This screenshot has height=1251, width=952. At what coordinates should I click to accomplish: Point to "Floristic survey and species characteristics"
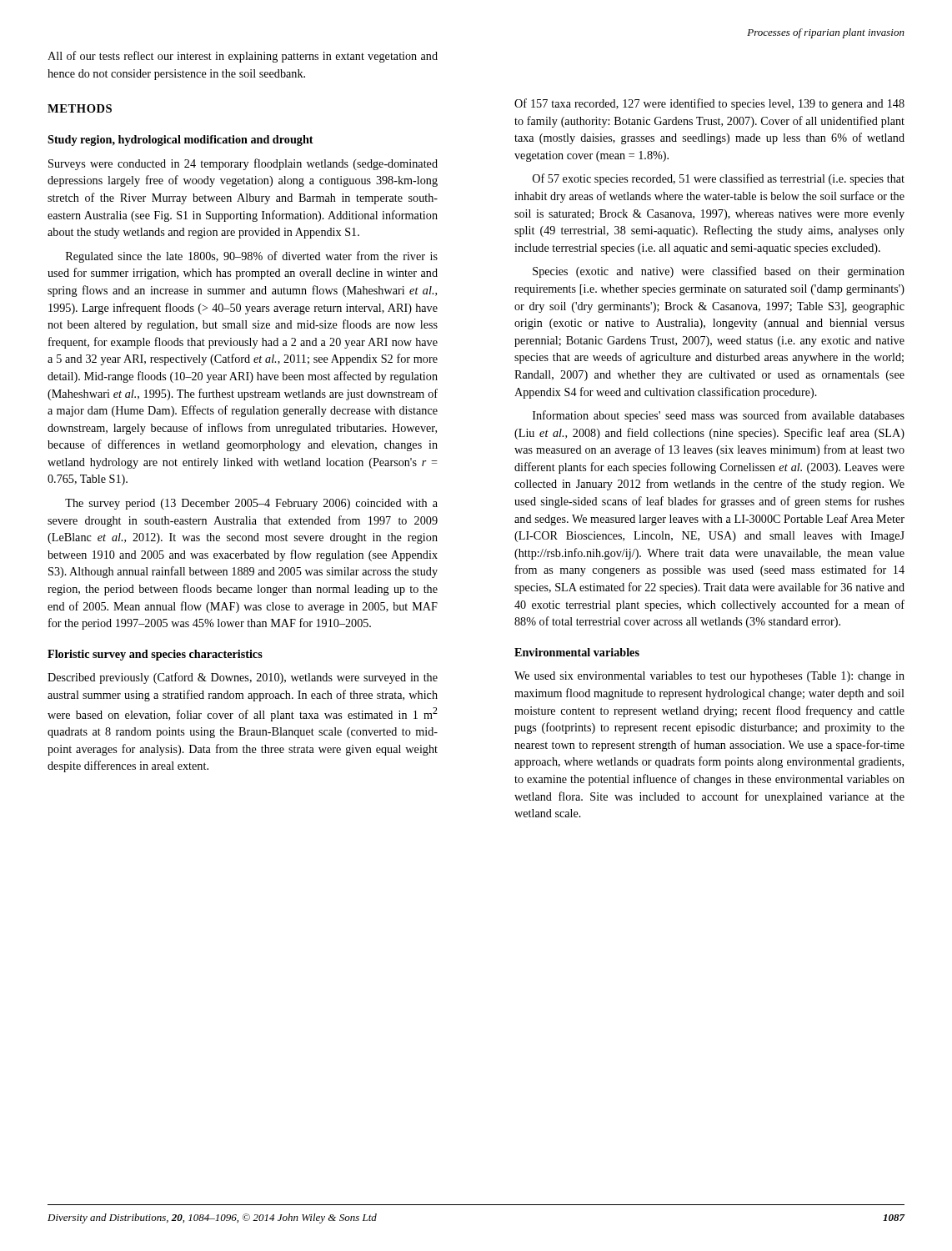pyautogui.click(x=155, y=654)
